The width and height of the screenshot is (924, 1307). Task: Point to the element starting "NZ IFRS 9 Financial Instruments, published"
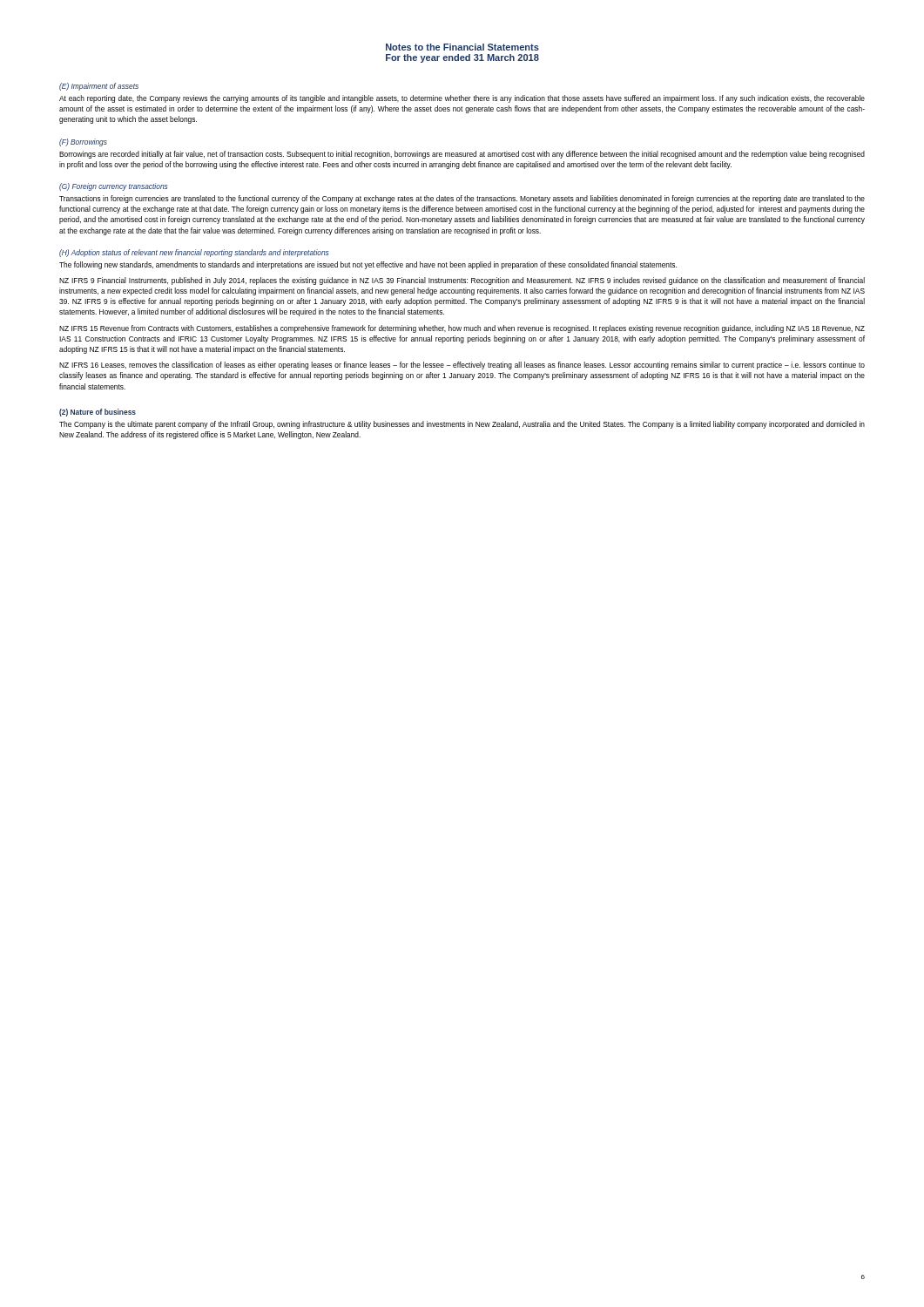462,296
